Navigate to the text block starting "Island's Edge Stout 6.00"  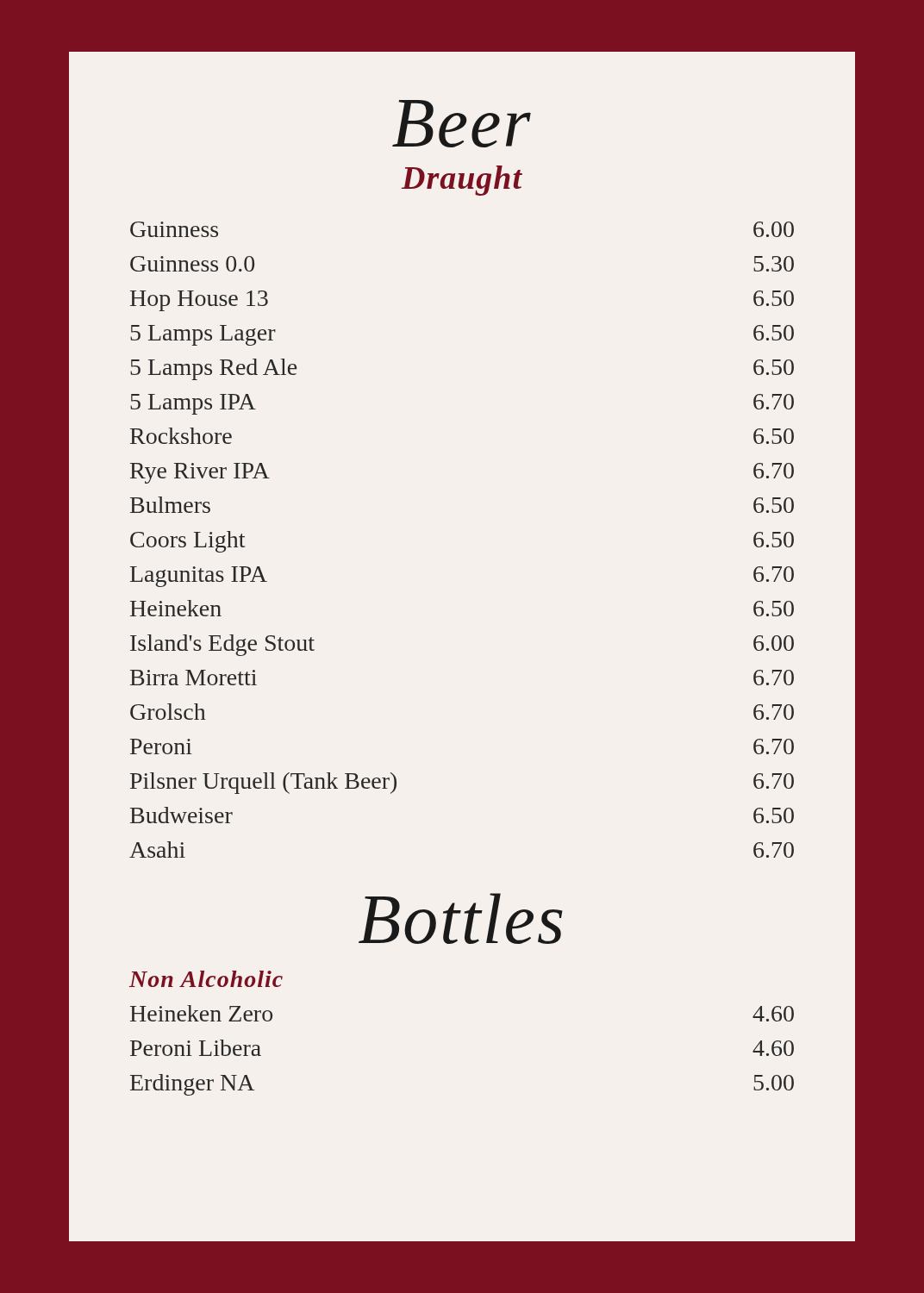231,645
